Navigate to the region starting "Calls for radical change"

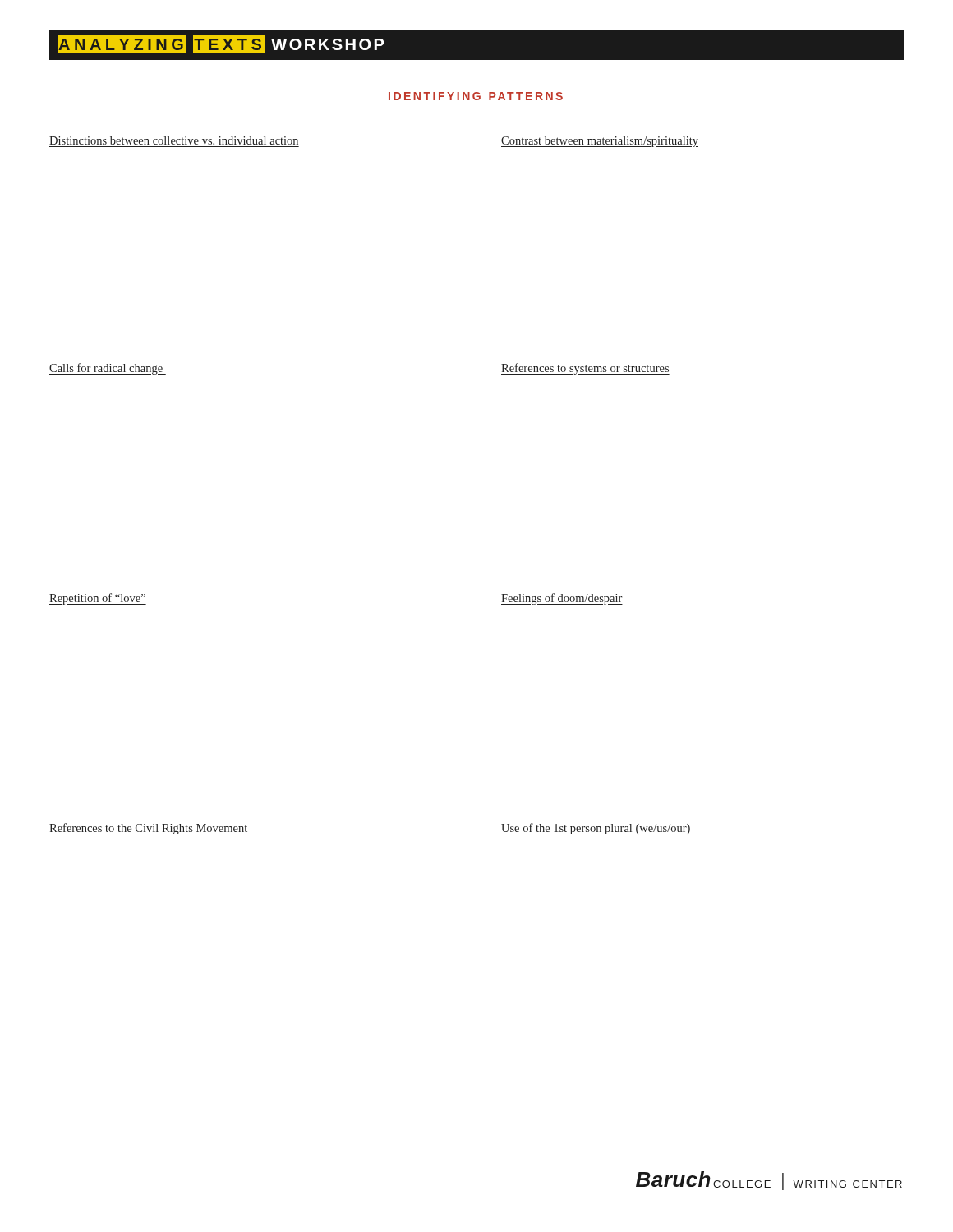click(x=107, y=368)
